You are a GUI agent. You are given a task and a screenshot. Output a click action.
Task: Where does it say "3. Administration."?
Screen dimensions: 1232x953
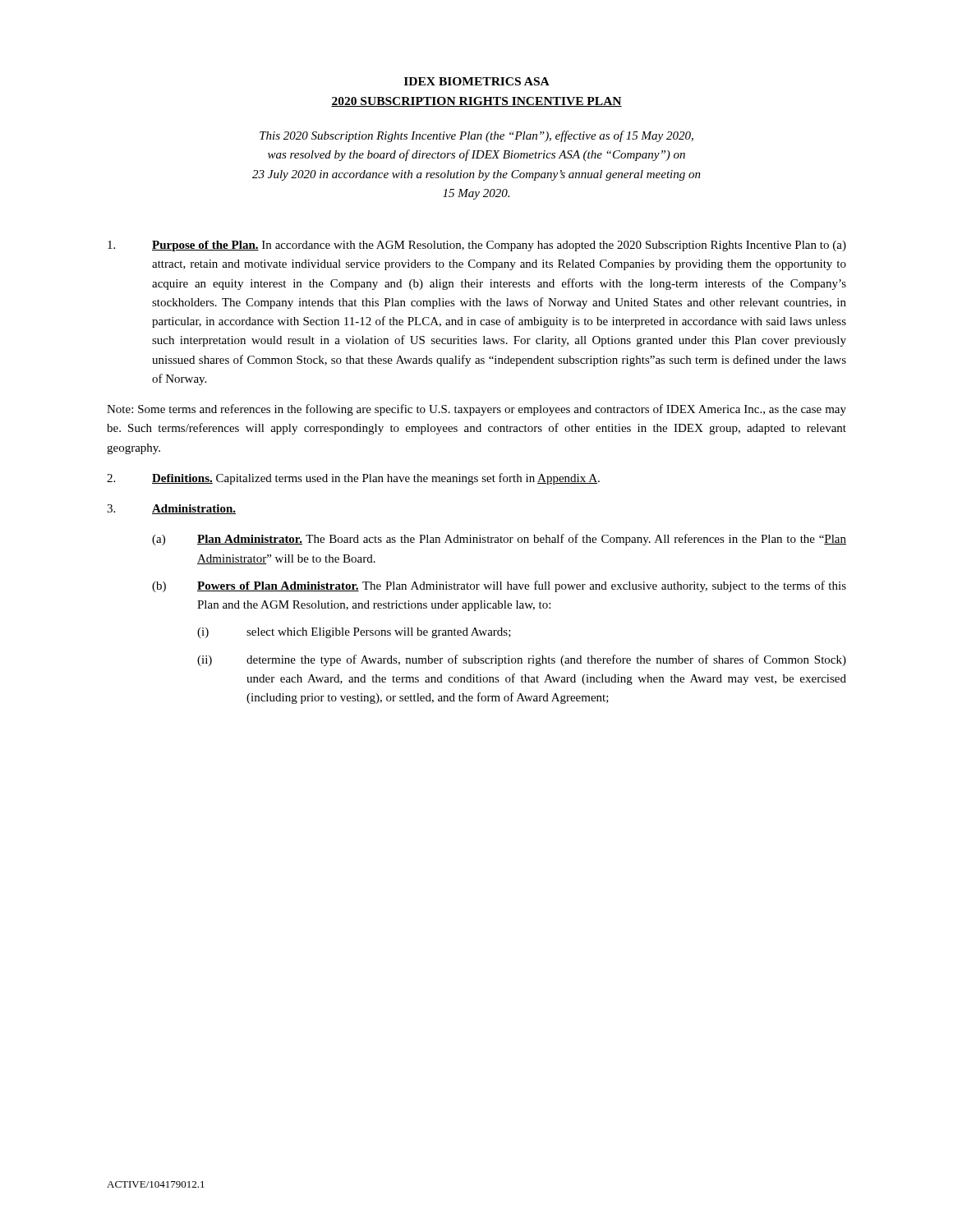[171, 509]
